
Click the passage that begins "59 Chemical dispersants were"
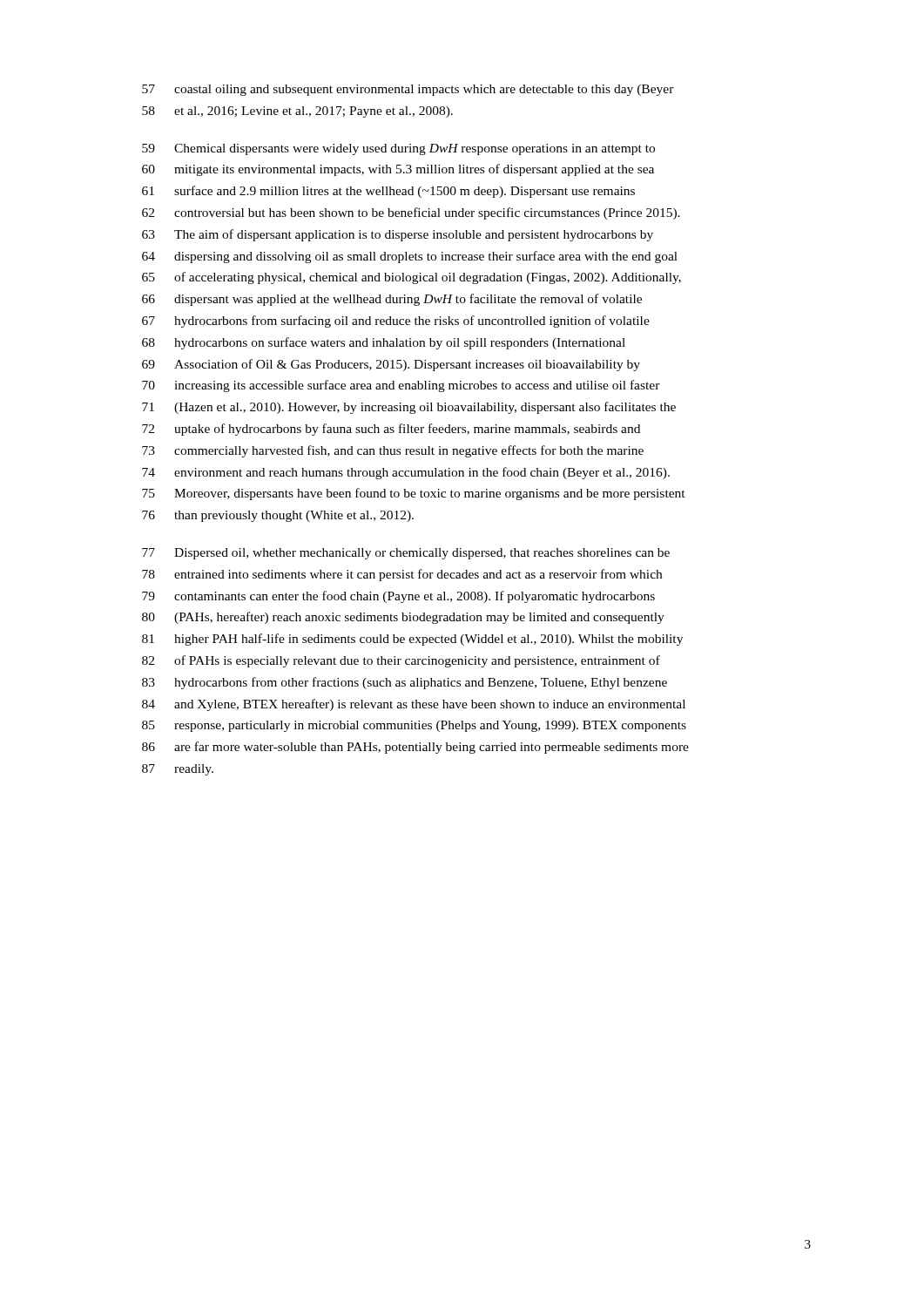(x=462, y=332)
